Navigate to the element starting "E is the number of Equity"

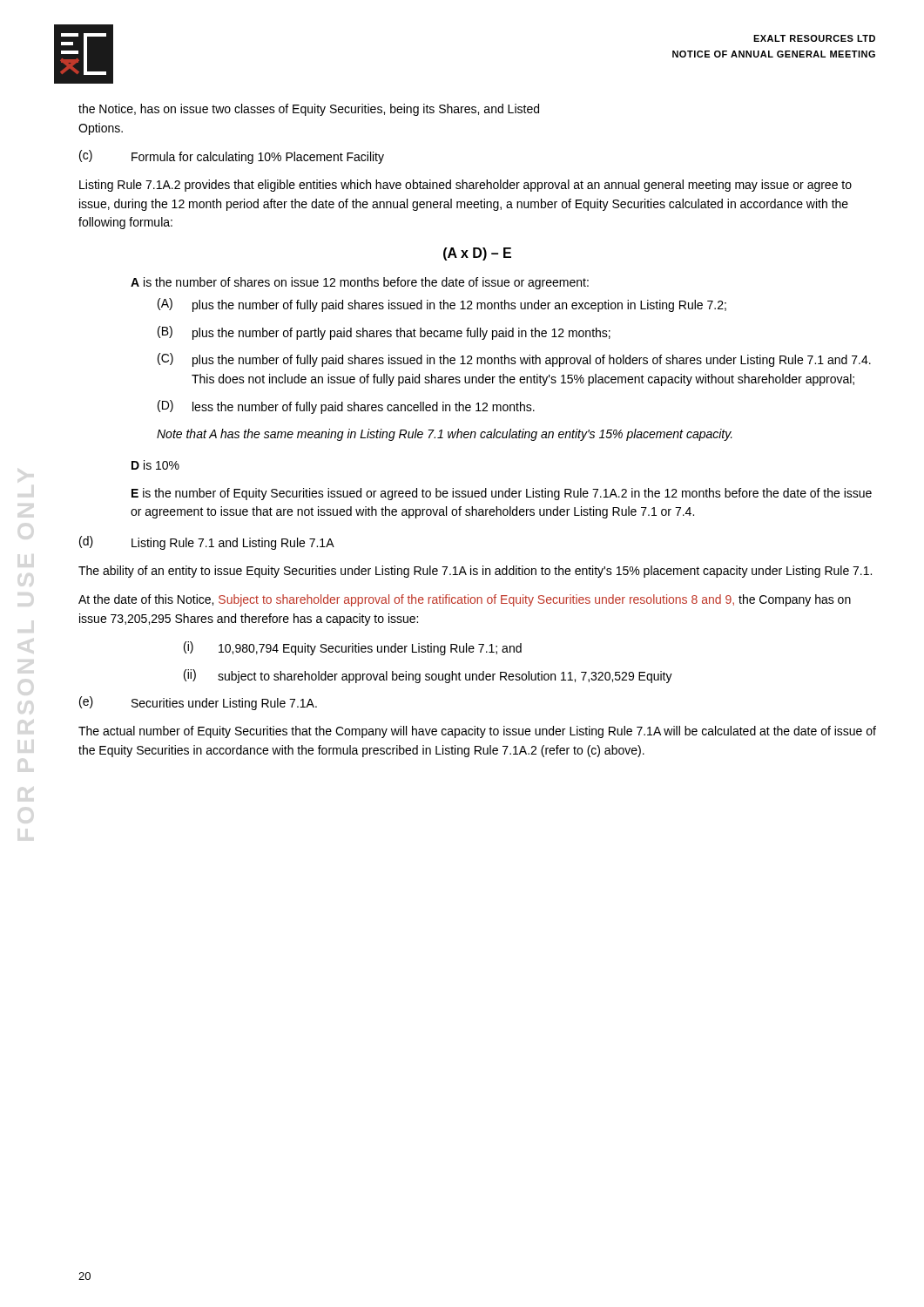(501, 502)
